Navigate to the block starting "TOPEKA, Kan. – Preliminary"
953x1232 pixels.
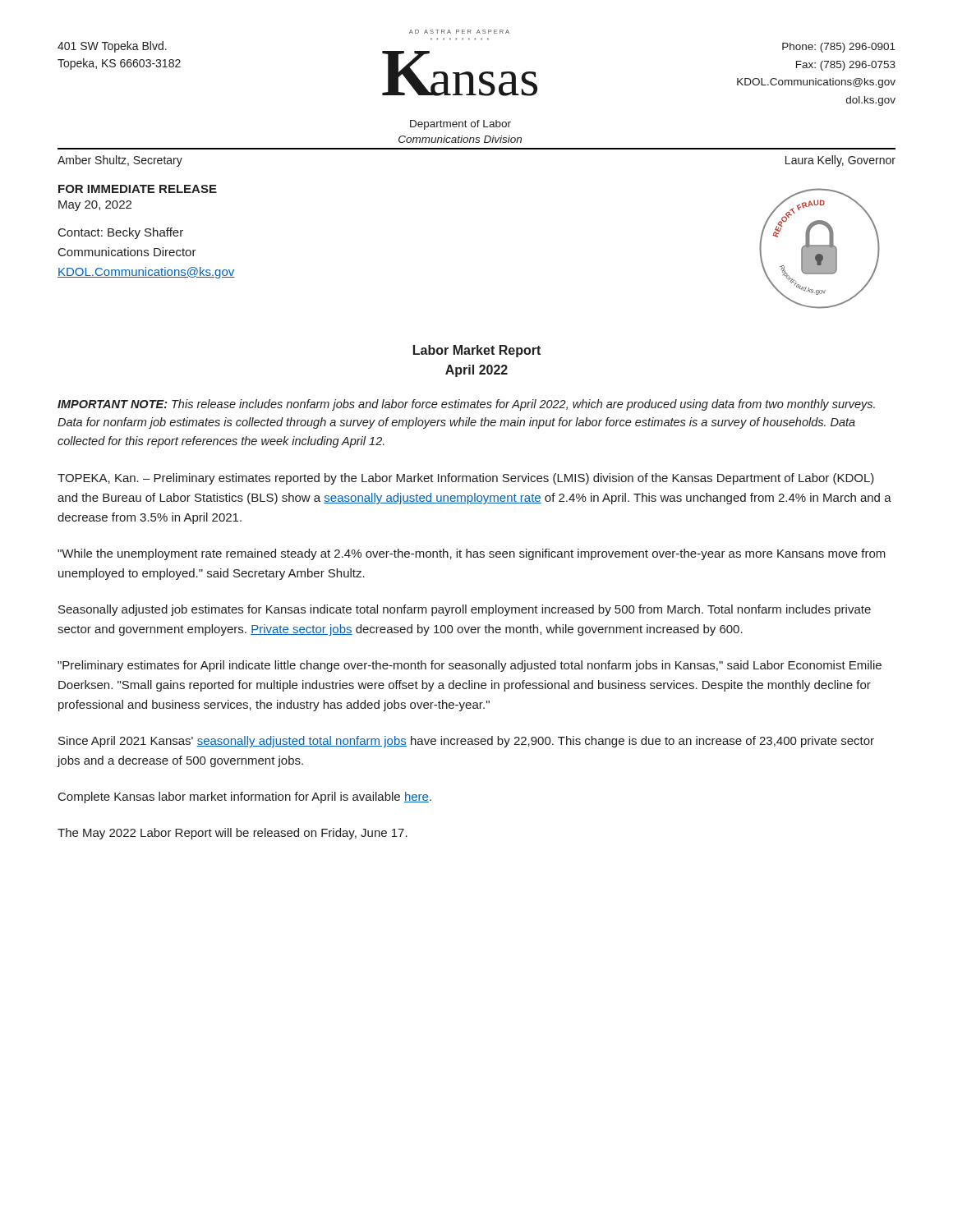tap(474, 497)
